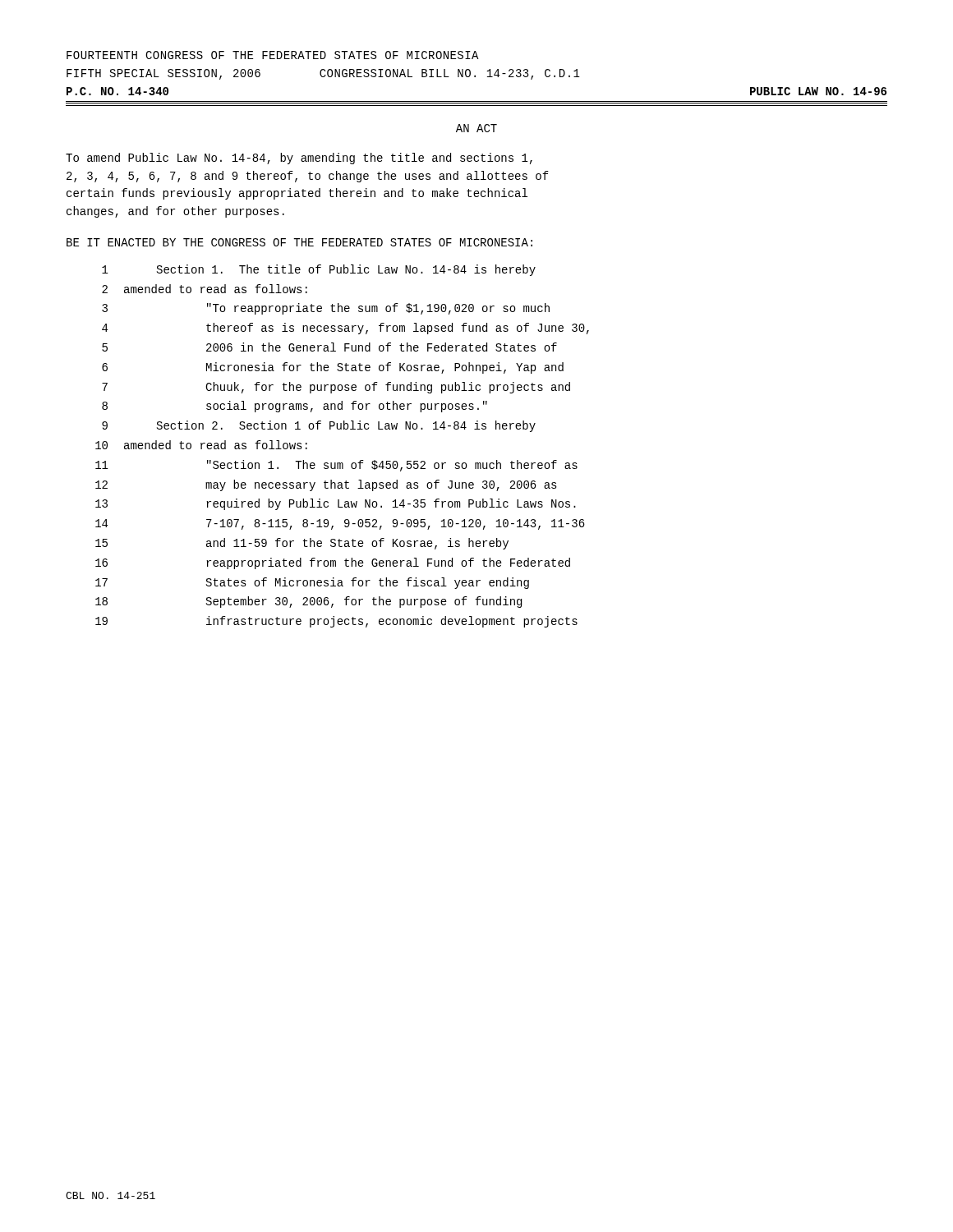Click the passage that begins "2 amended to read"
This screenshot has height=1232, width=953.
pyautogui.click(x=205, y=289)
